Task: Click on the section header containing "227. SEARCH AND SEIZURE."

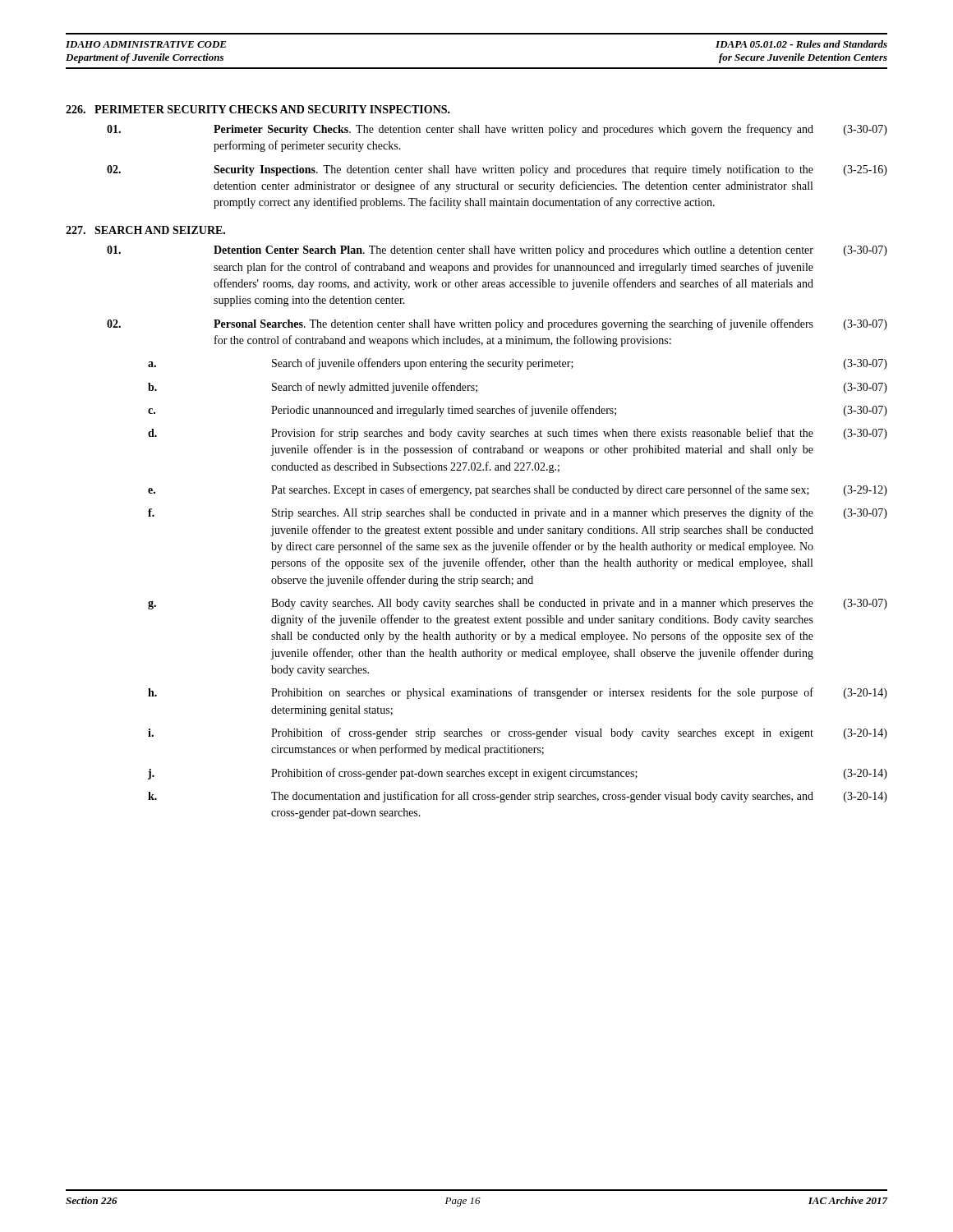Action: (146, 231)
